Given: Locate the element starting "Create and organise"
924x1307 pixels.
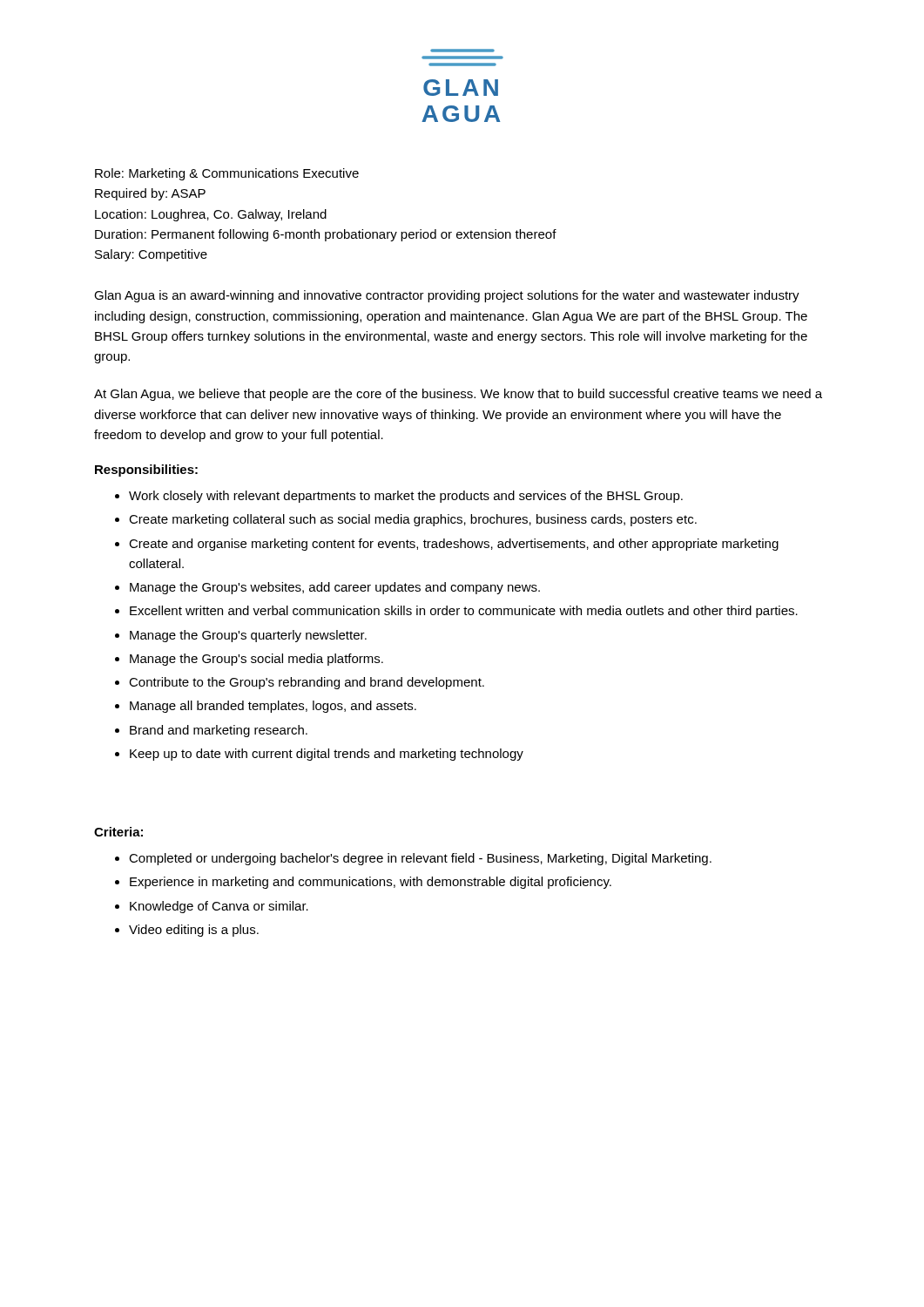Looking at the screenshot, I should 454,553.
